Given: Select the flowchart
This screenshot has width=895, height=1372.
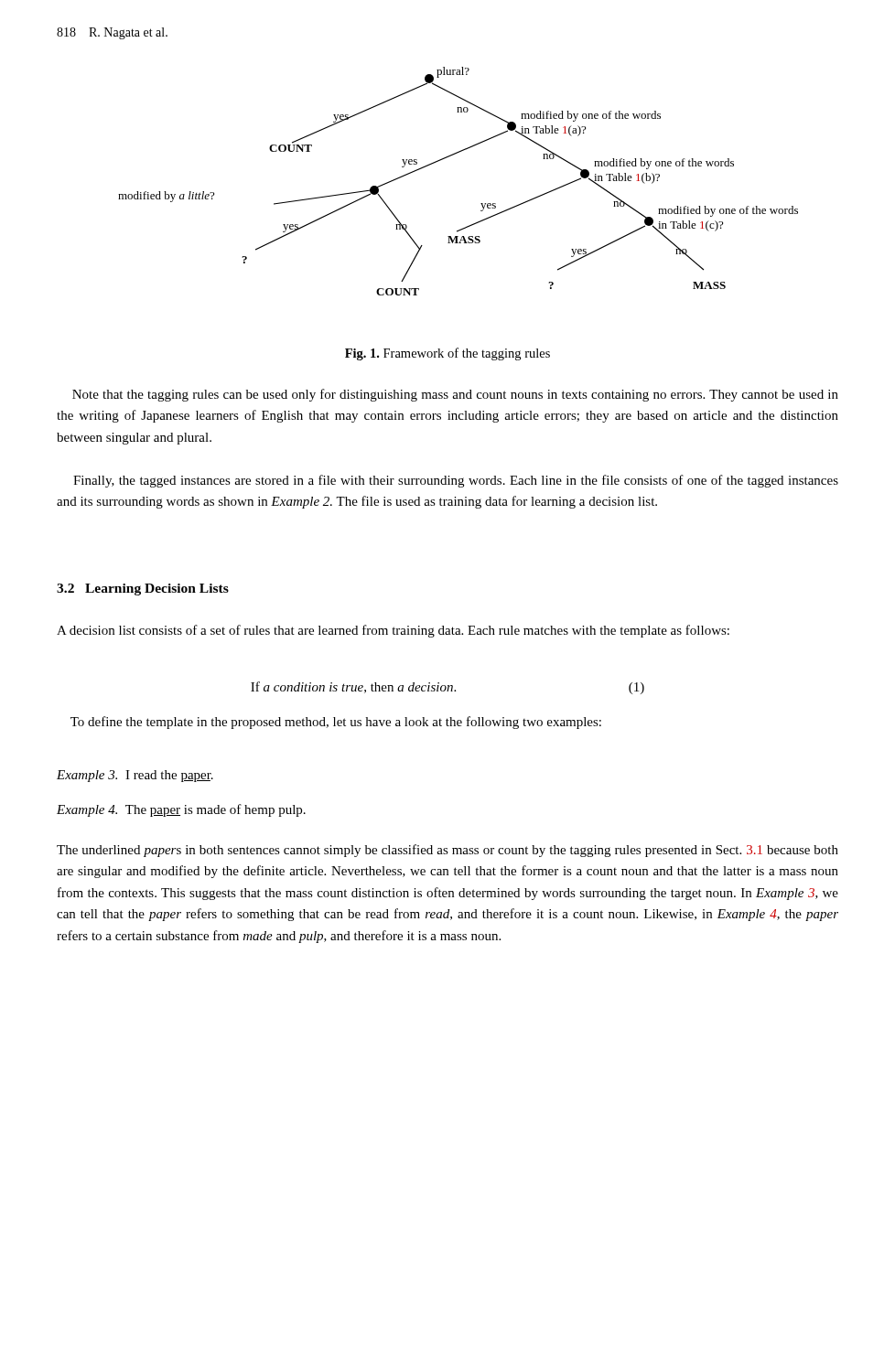Looking at the screenshot, I should click(448, 197).
